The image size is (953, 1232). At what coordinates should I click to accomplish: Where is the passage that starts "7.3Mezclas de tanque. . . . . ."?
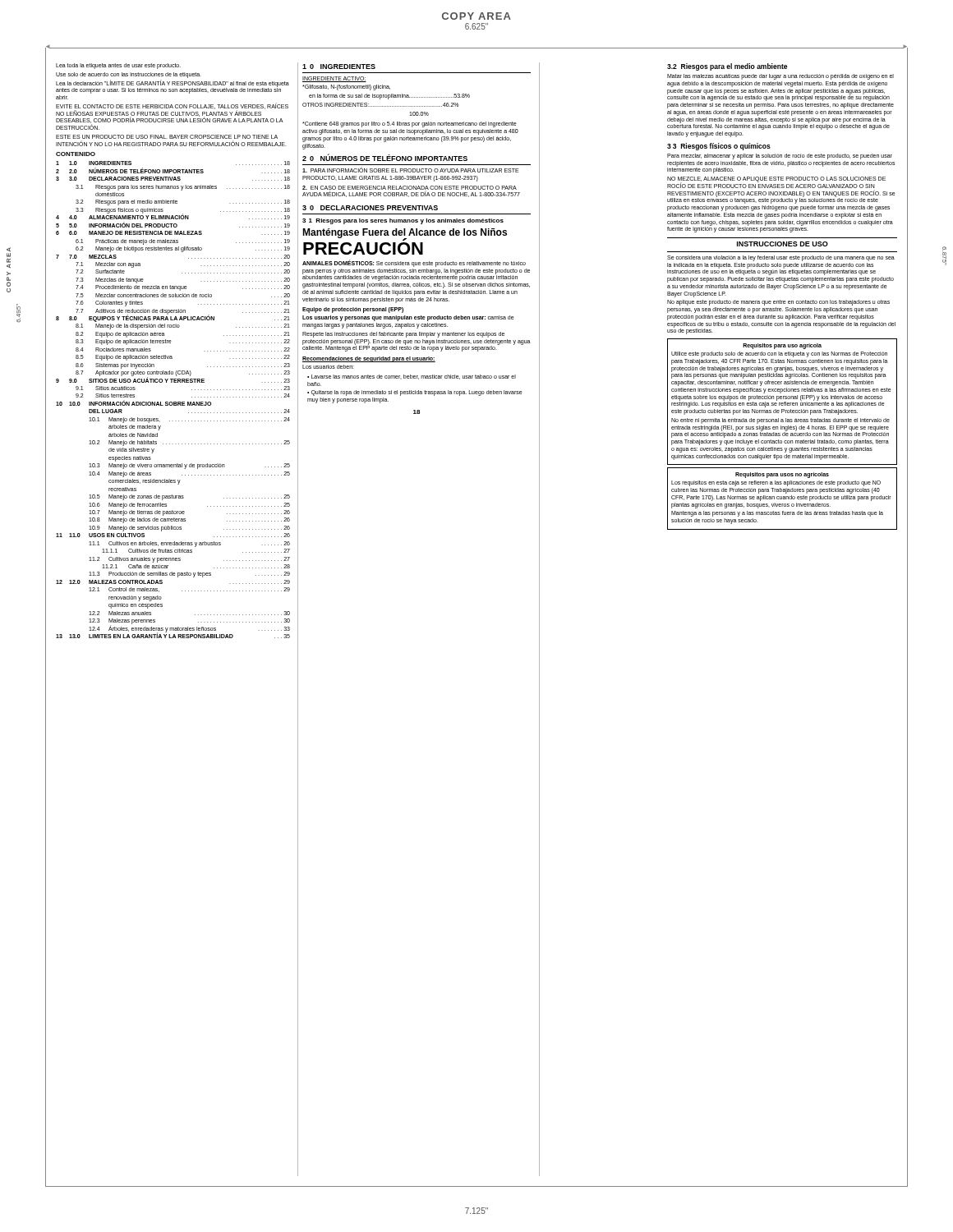(183, 280)
